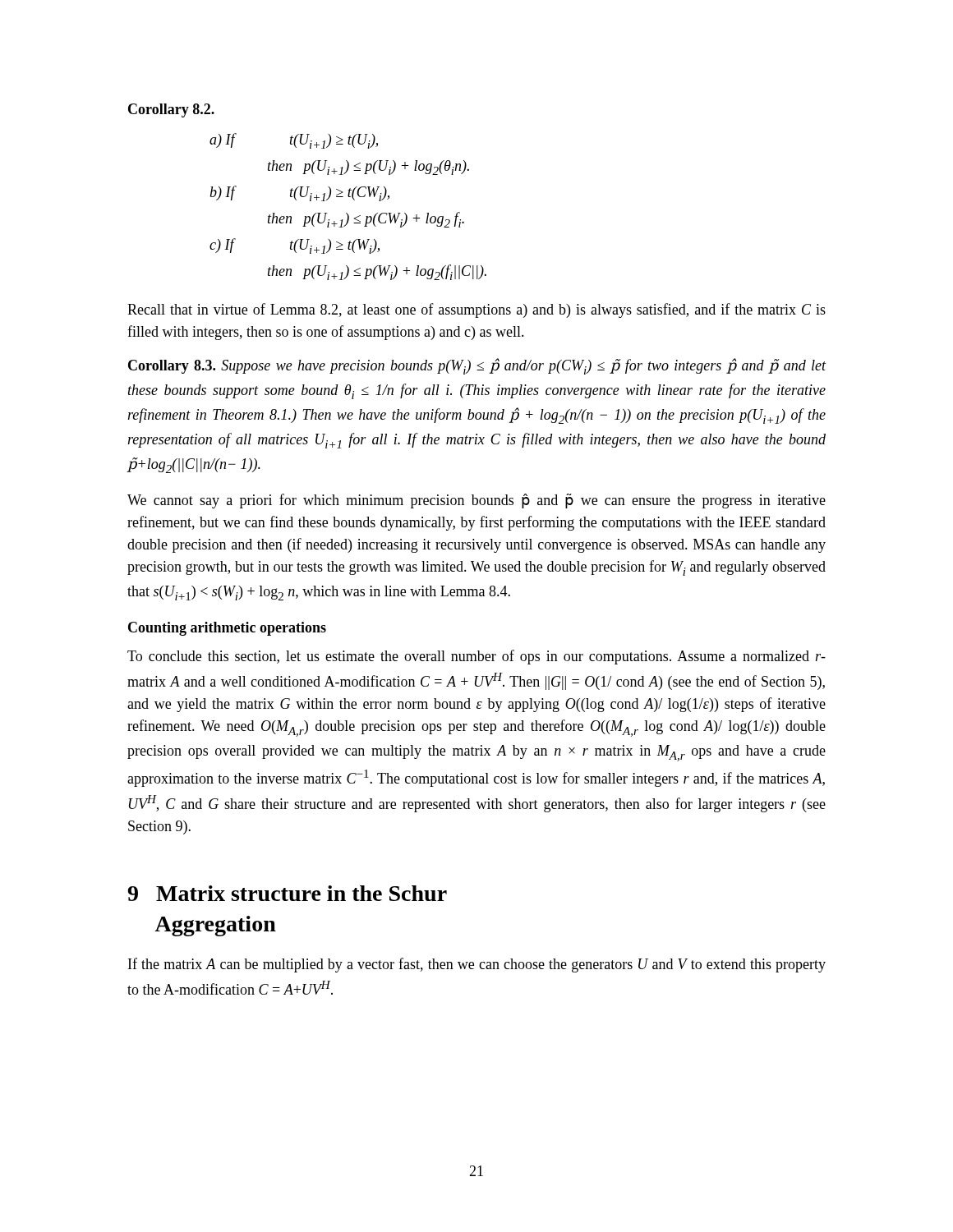
Task: Point to the block beginning "Corollary 8.3. Suppose we have"
Action: coord(476,416)
